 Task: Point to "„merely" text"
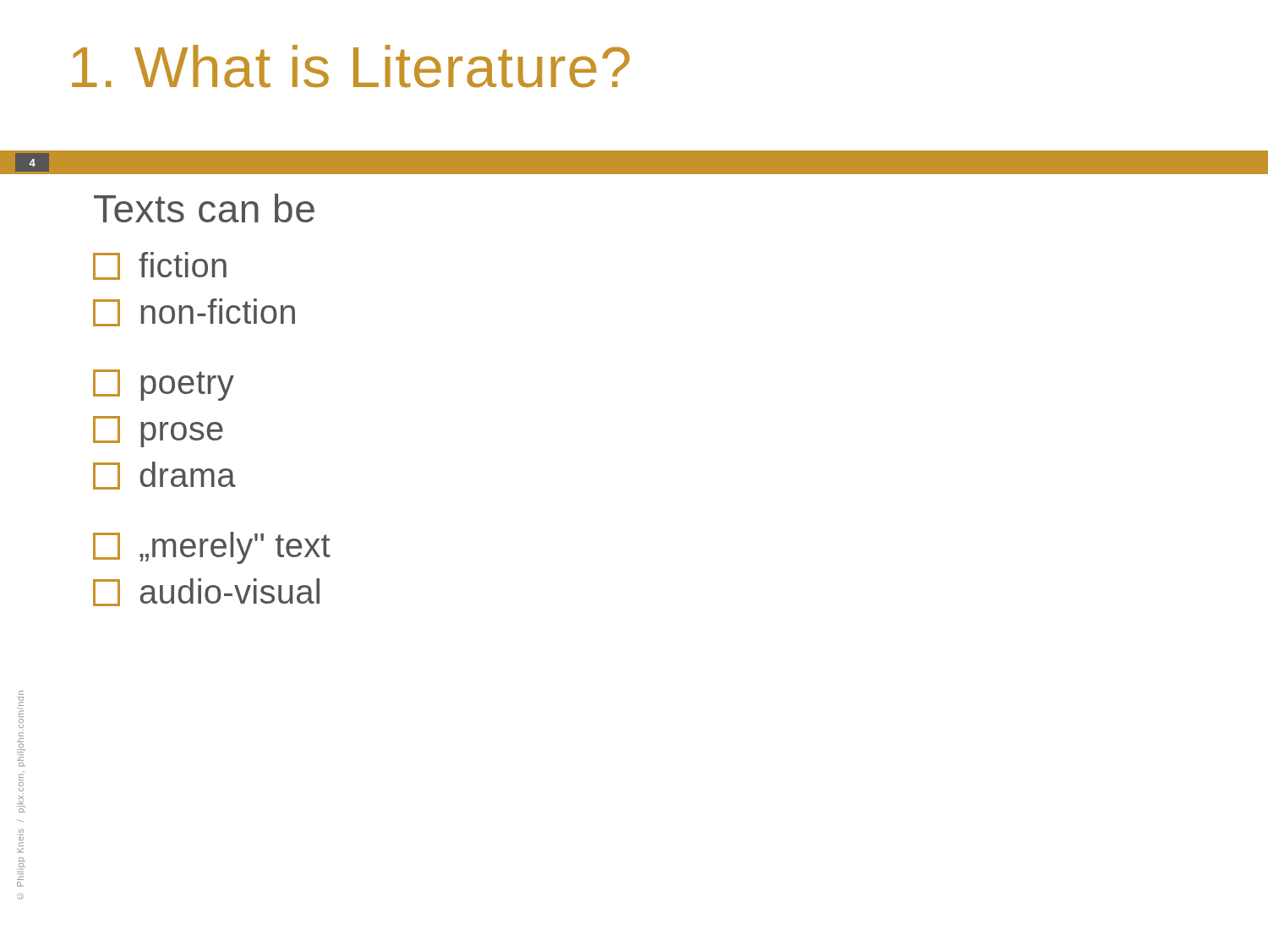point(212,545)
